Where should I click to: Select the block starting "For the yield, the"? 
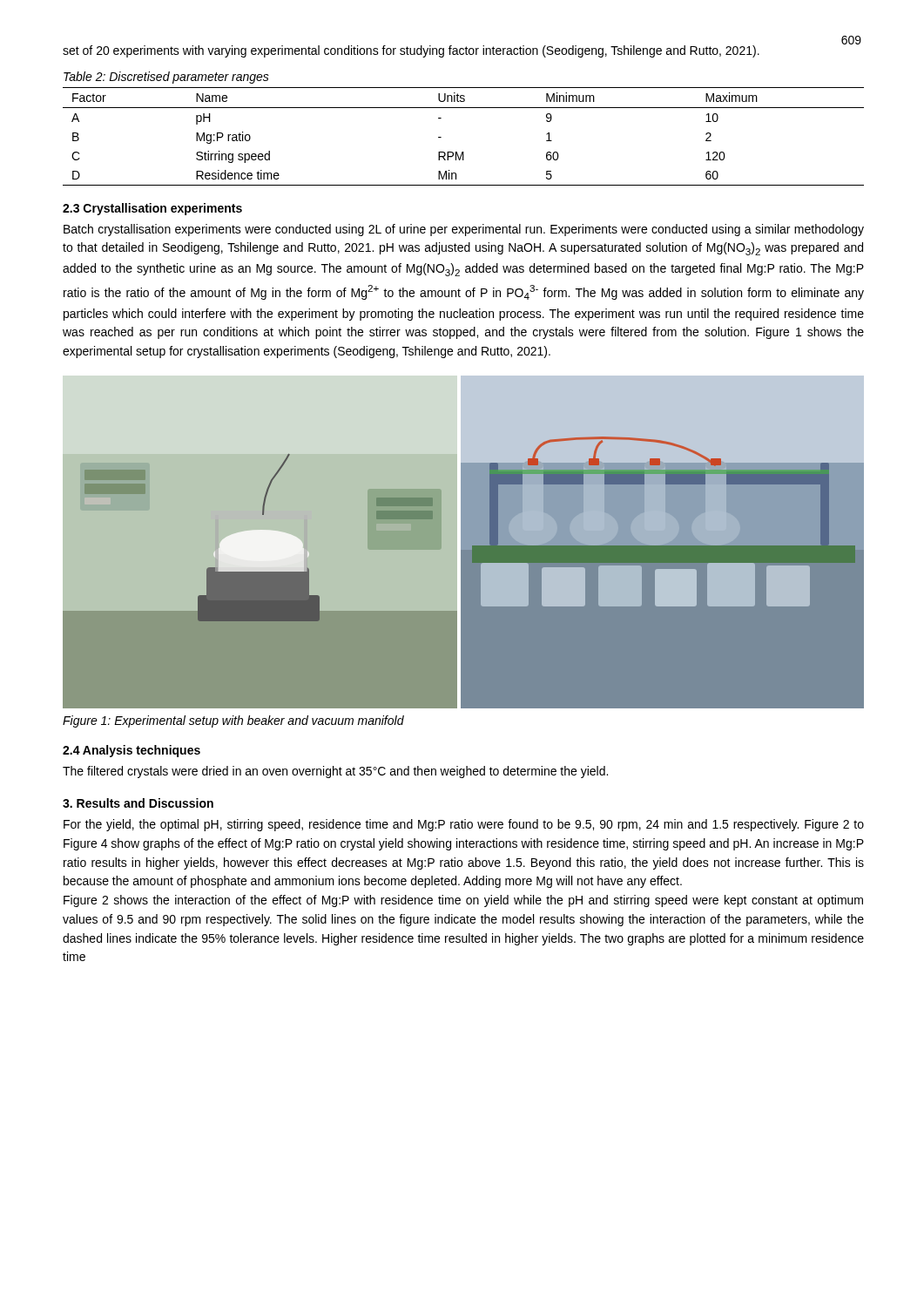click(463, 891)
